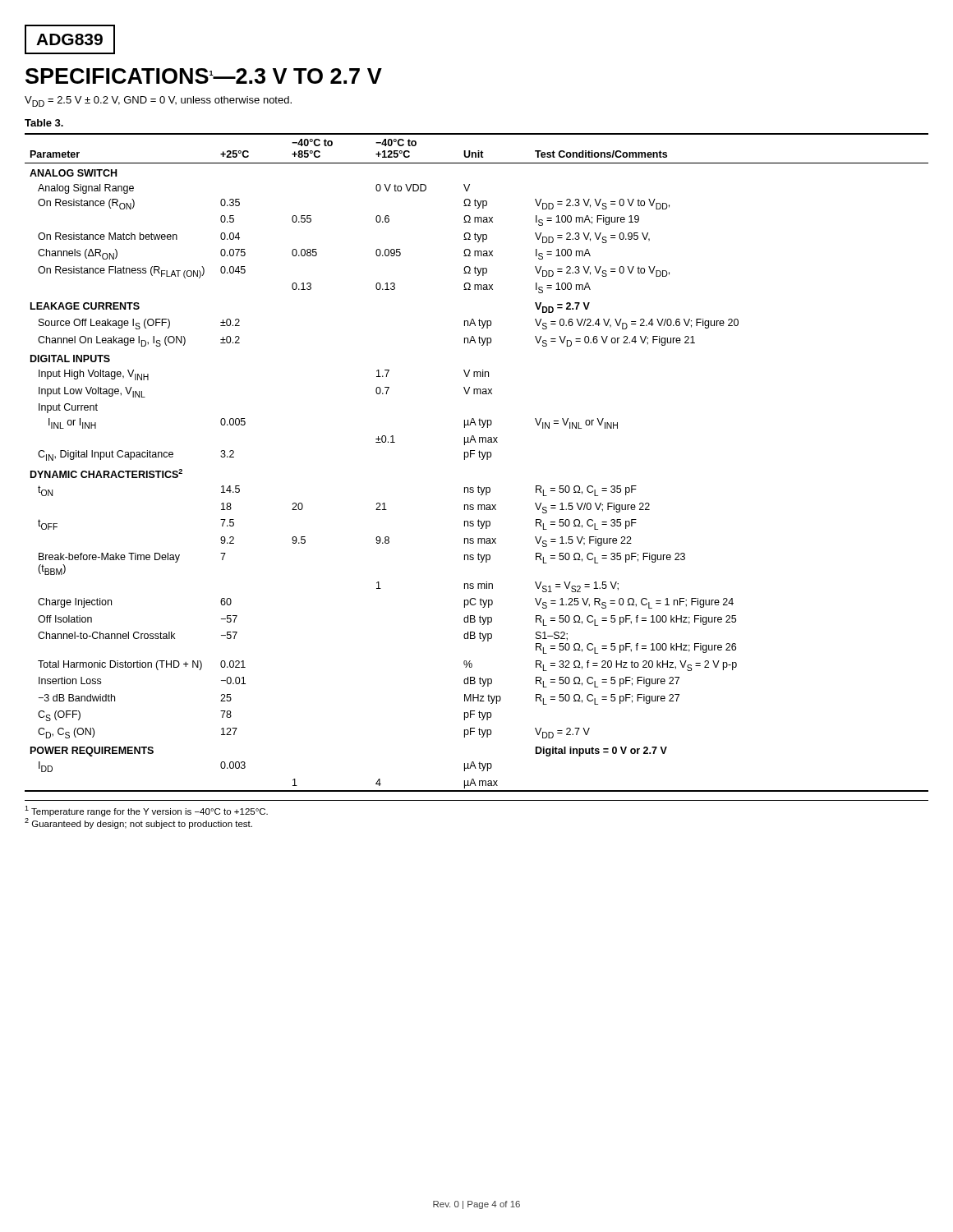Click on the text block that reads "VDD = 2.5"
This screenshot has width=953, height=1232.
[x=159, y=101]
